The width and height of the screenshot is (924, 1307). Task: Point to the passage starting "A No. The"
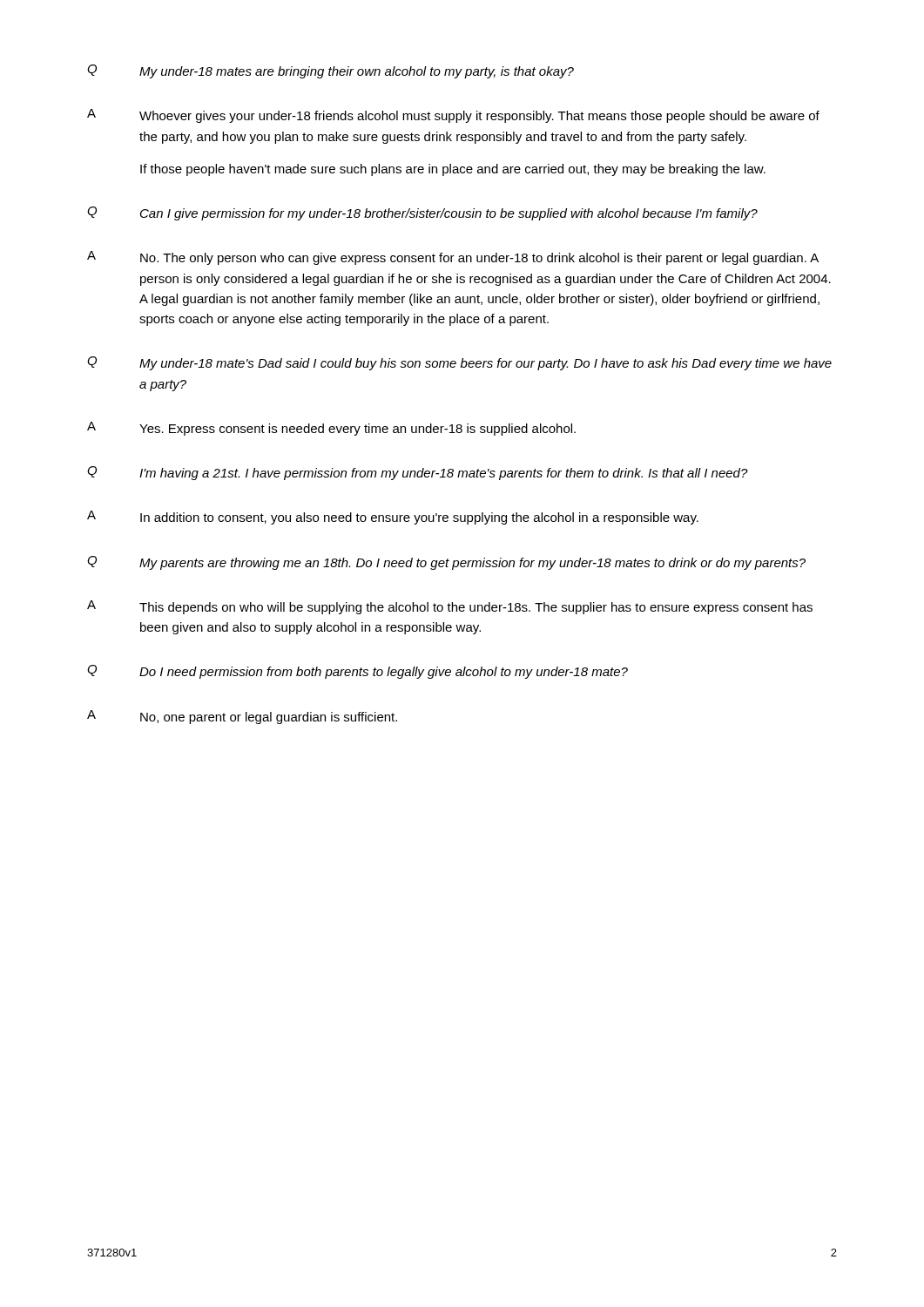pyautogui.click(x=462, y=288)
